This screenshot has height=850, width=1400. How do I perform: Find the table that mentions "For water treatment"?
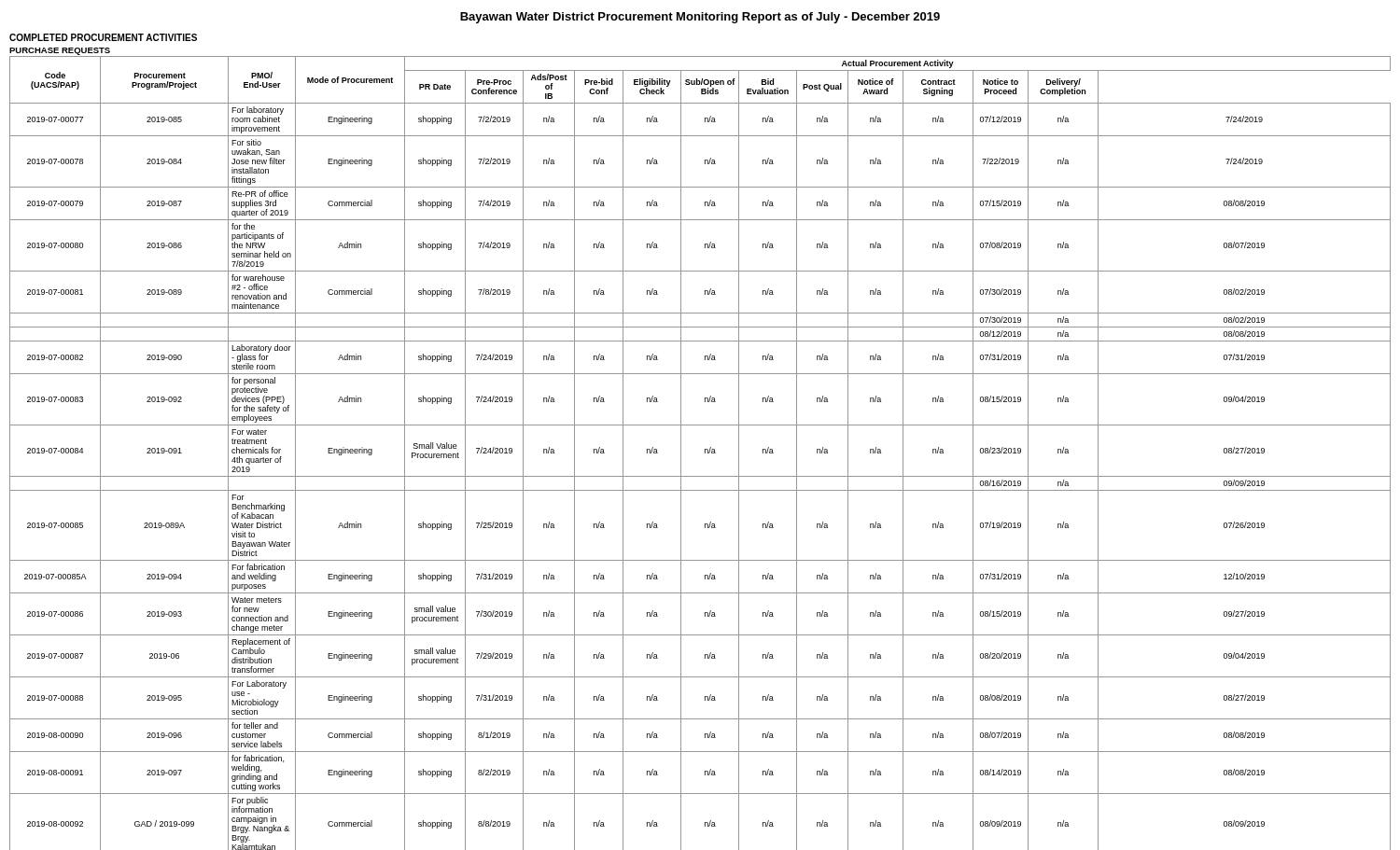[x=700, y=453]
